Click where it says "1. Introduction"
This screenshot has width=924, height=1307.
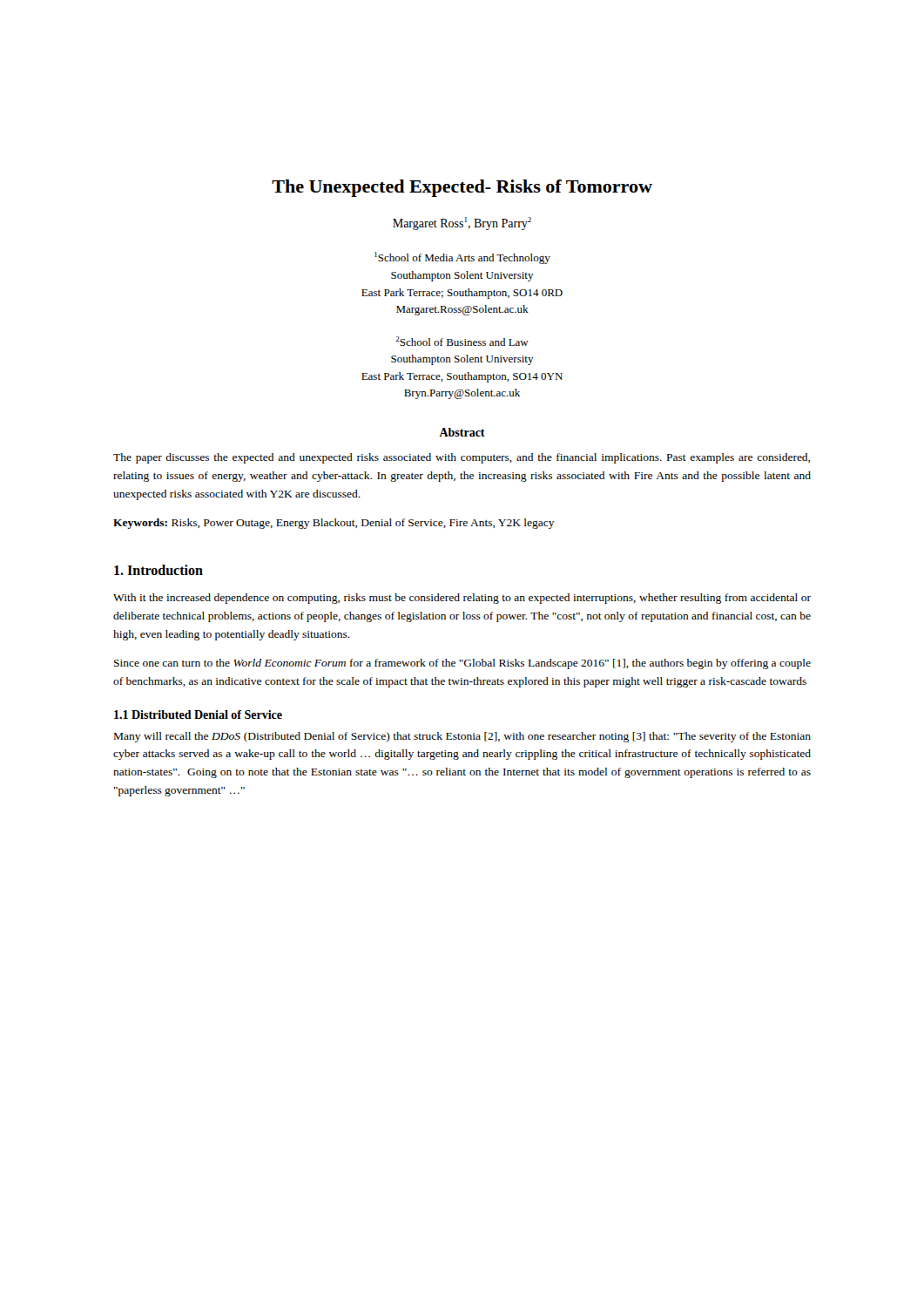158,570
